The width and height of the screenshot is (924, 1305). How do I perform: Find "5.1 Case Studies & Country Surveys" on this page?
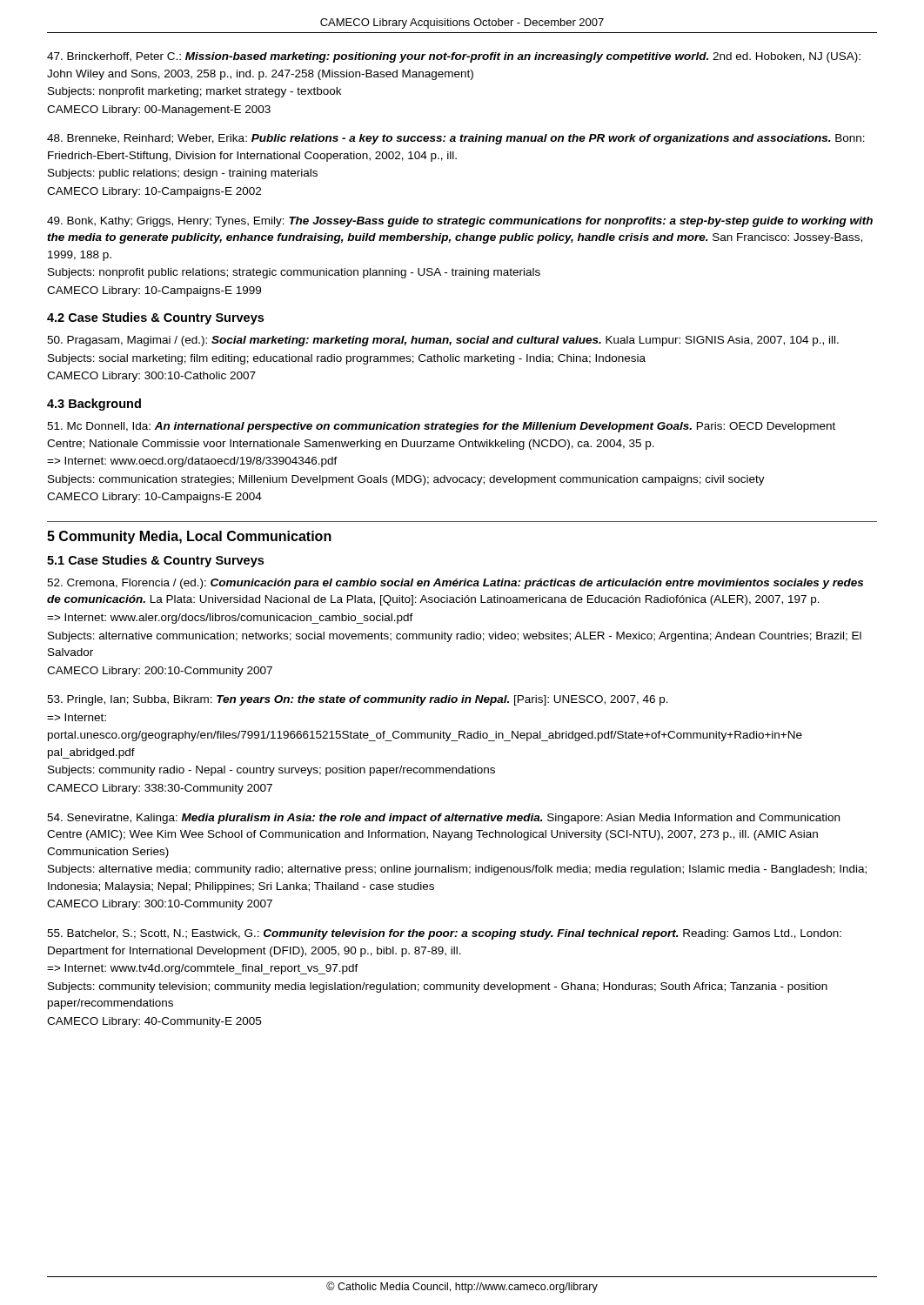156,560
